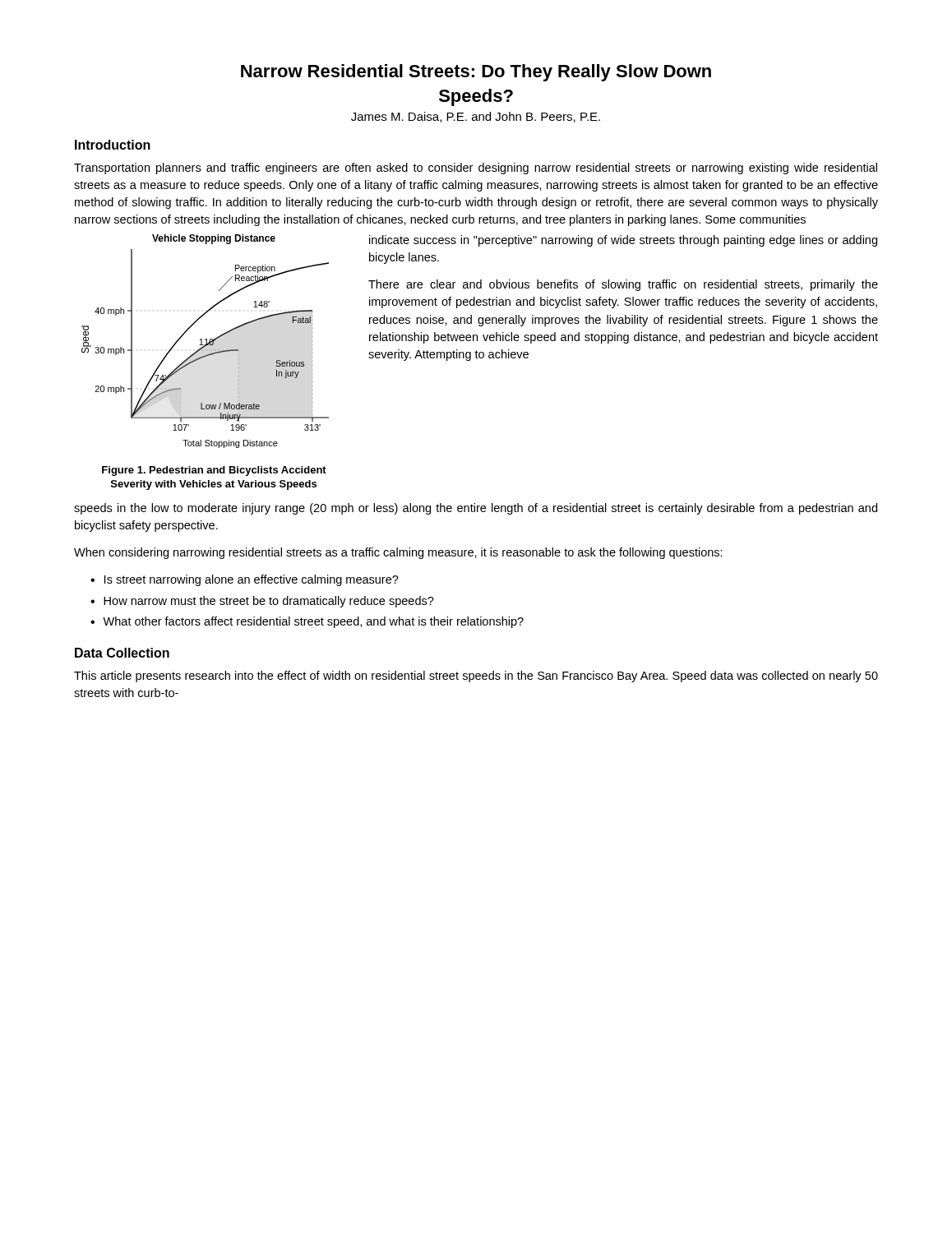Find the block on this page that starts "speeds in the low to moderate injury range"

click(x=476, y=517)
